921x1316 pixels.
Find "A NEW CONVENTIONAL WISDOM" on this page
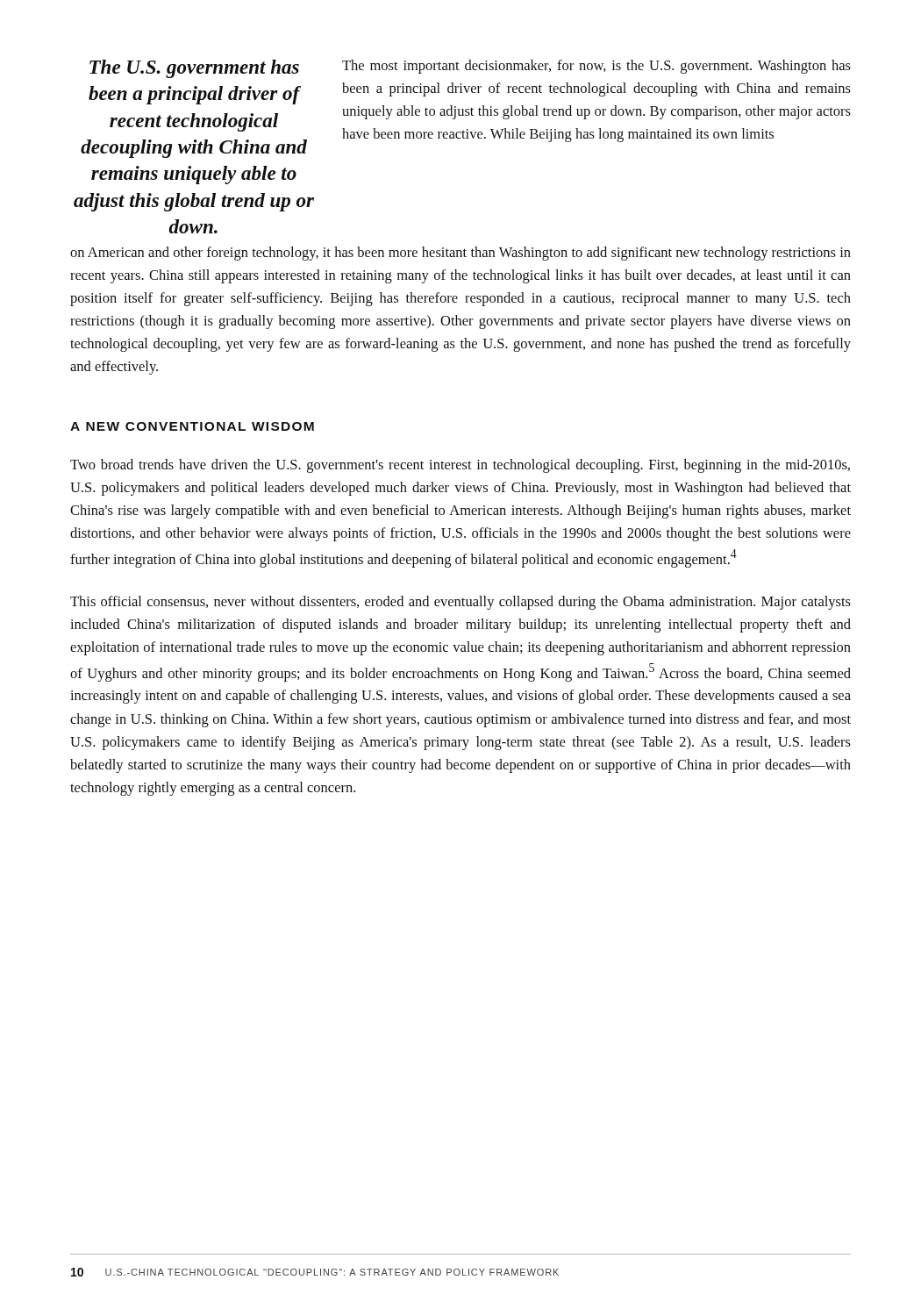(x=192, y=426)
